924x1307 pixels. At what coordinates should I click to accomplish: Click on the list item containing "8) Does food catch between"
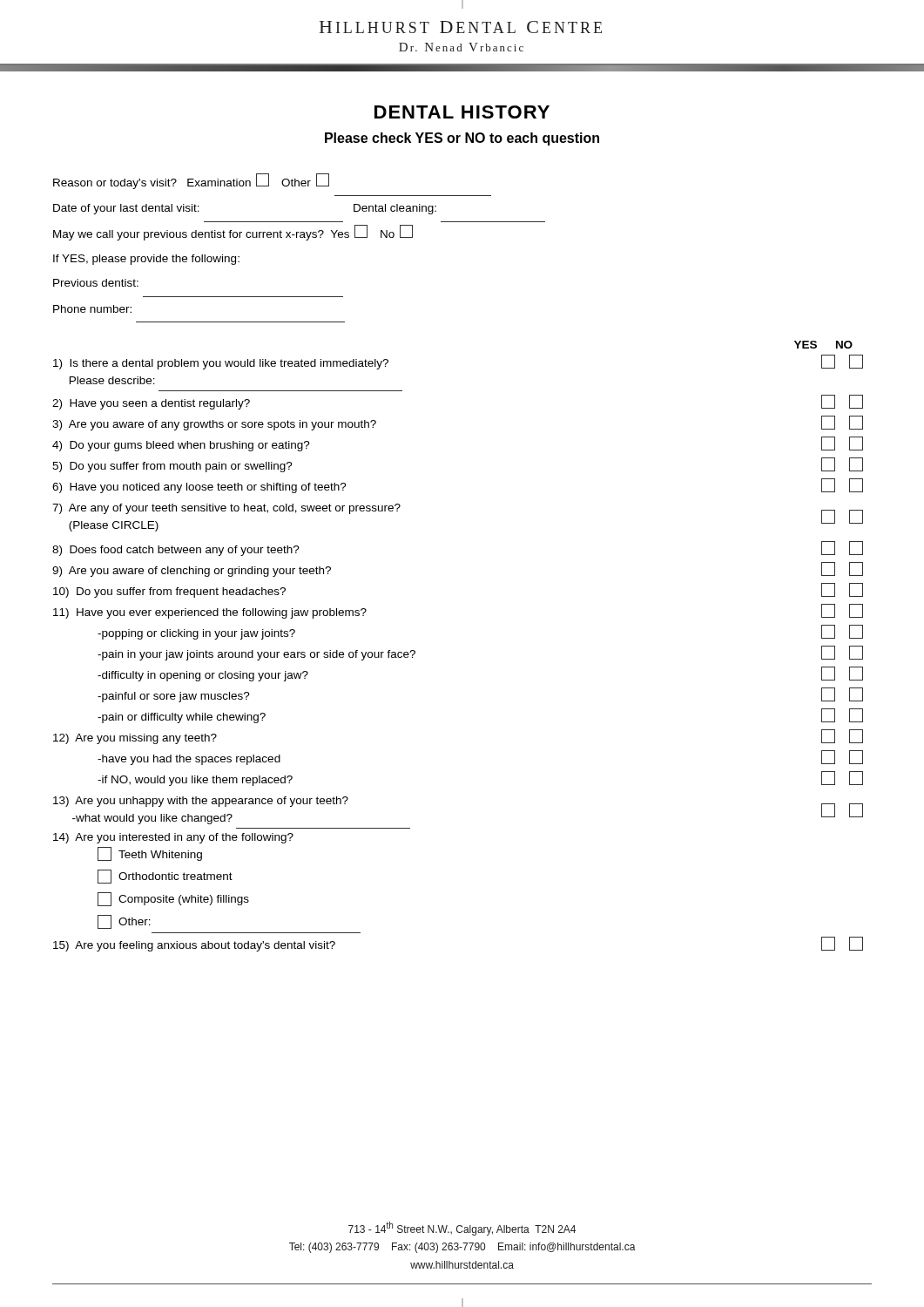[177, 549]
